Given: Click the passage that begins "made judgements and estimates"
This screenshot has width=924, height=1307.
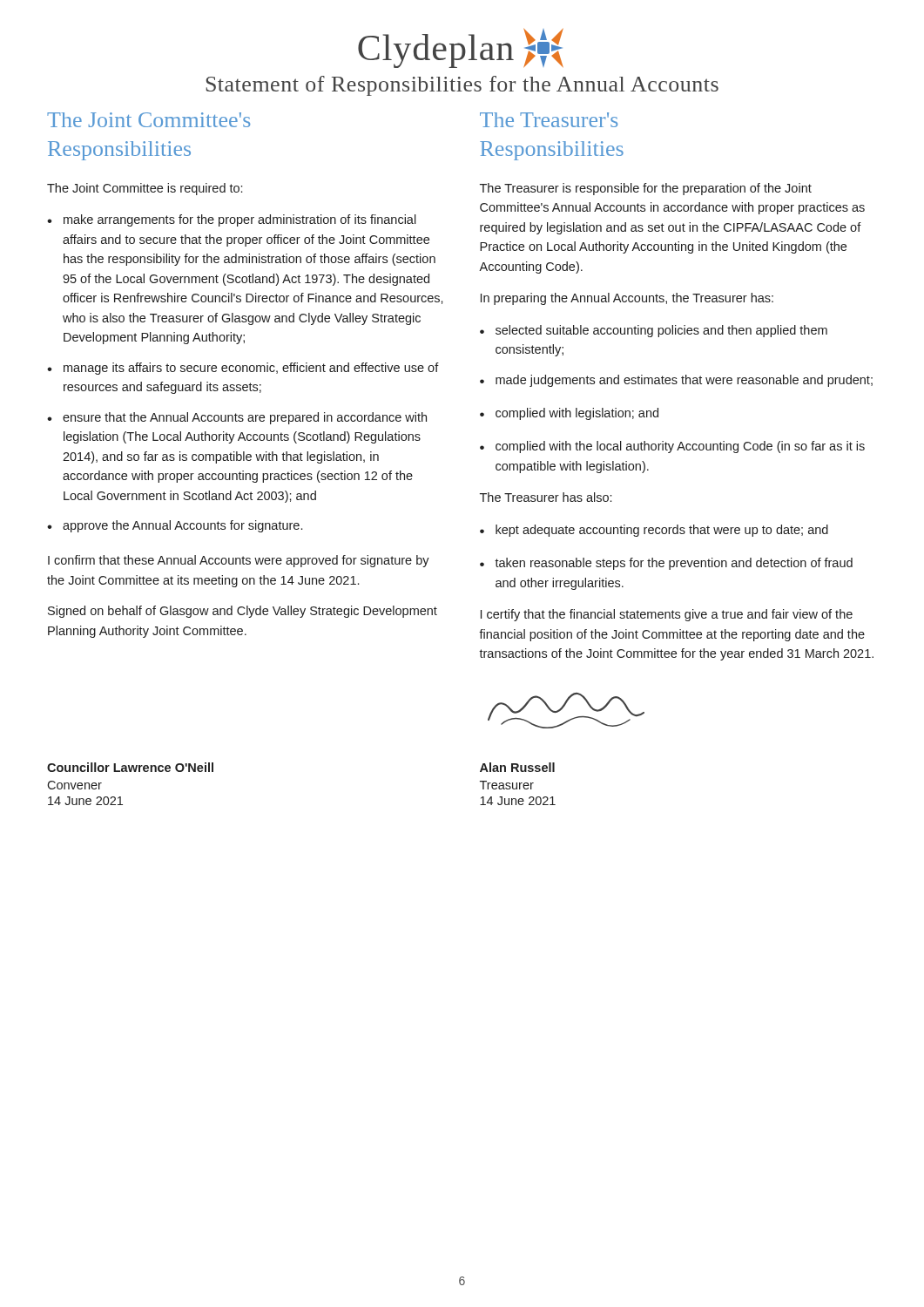Looking at the screenshot, I should (684, 380).
